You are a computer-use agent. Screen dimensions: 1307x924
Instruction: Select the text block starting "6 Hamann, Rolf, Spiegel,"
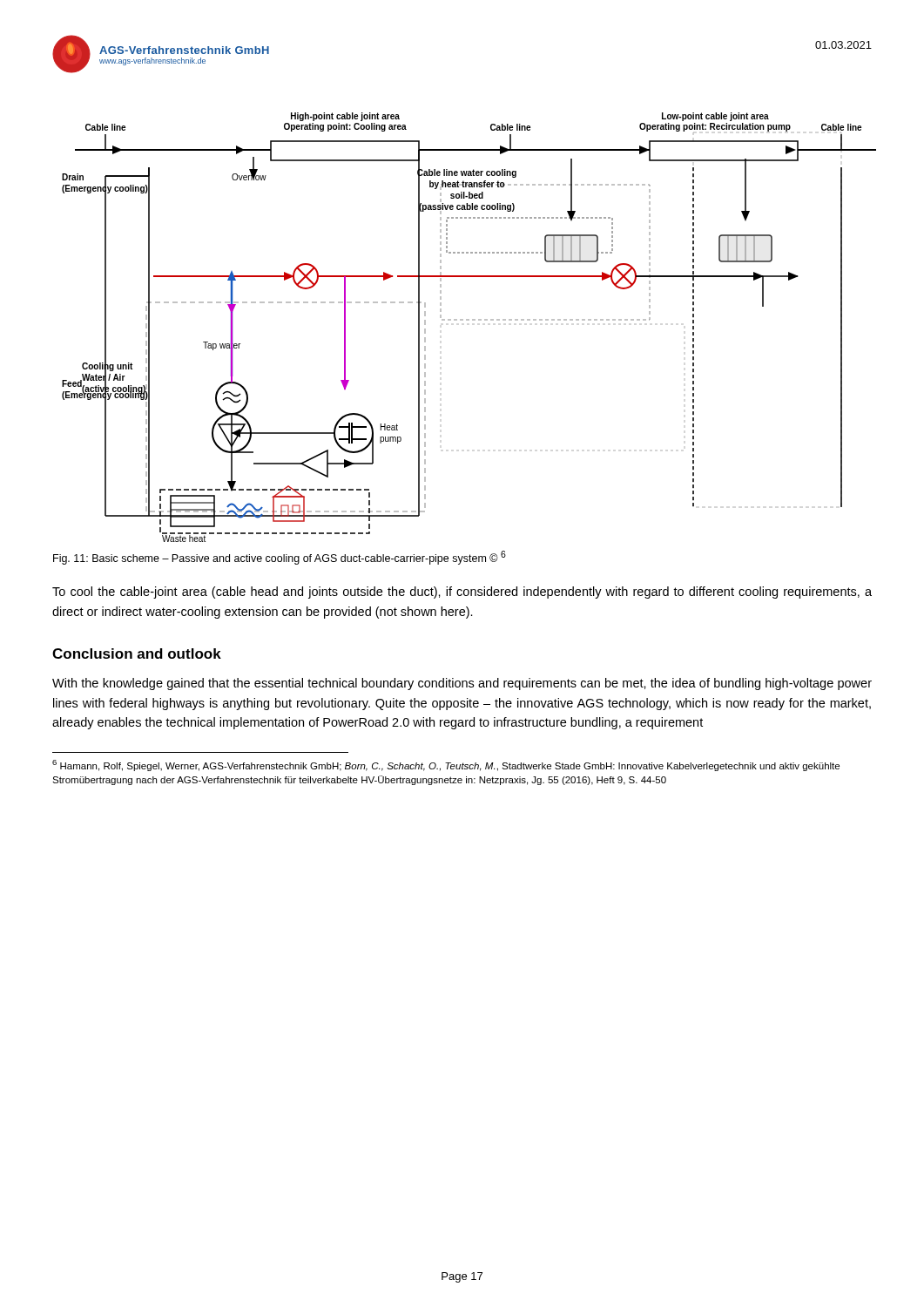pyautogui.click(x=446, y=771)
